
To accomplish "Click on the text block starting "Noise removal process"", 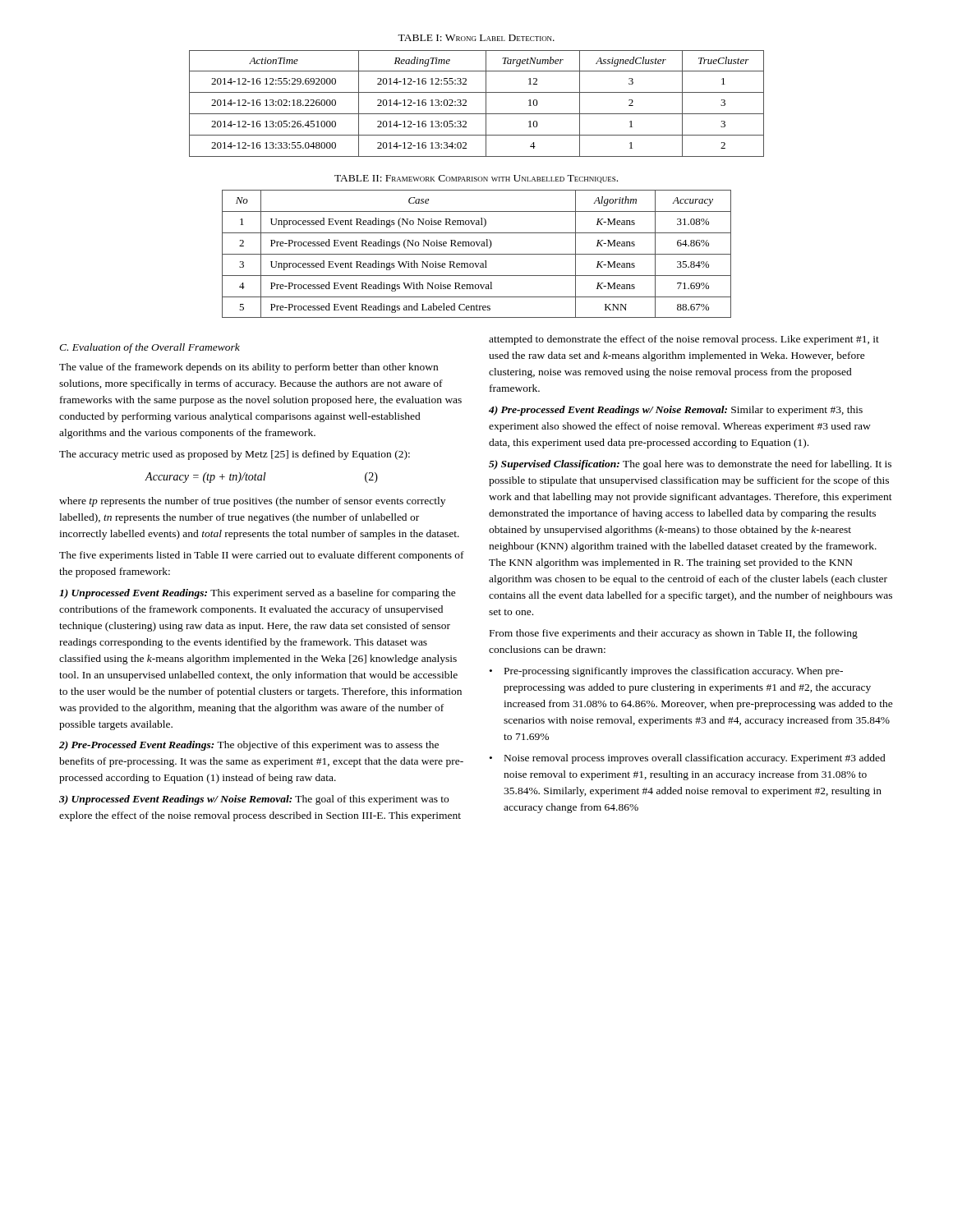I will coord(694,782).
